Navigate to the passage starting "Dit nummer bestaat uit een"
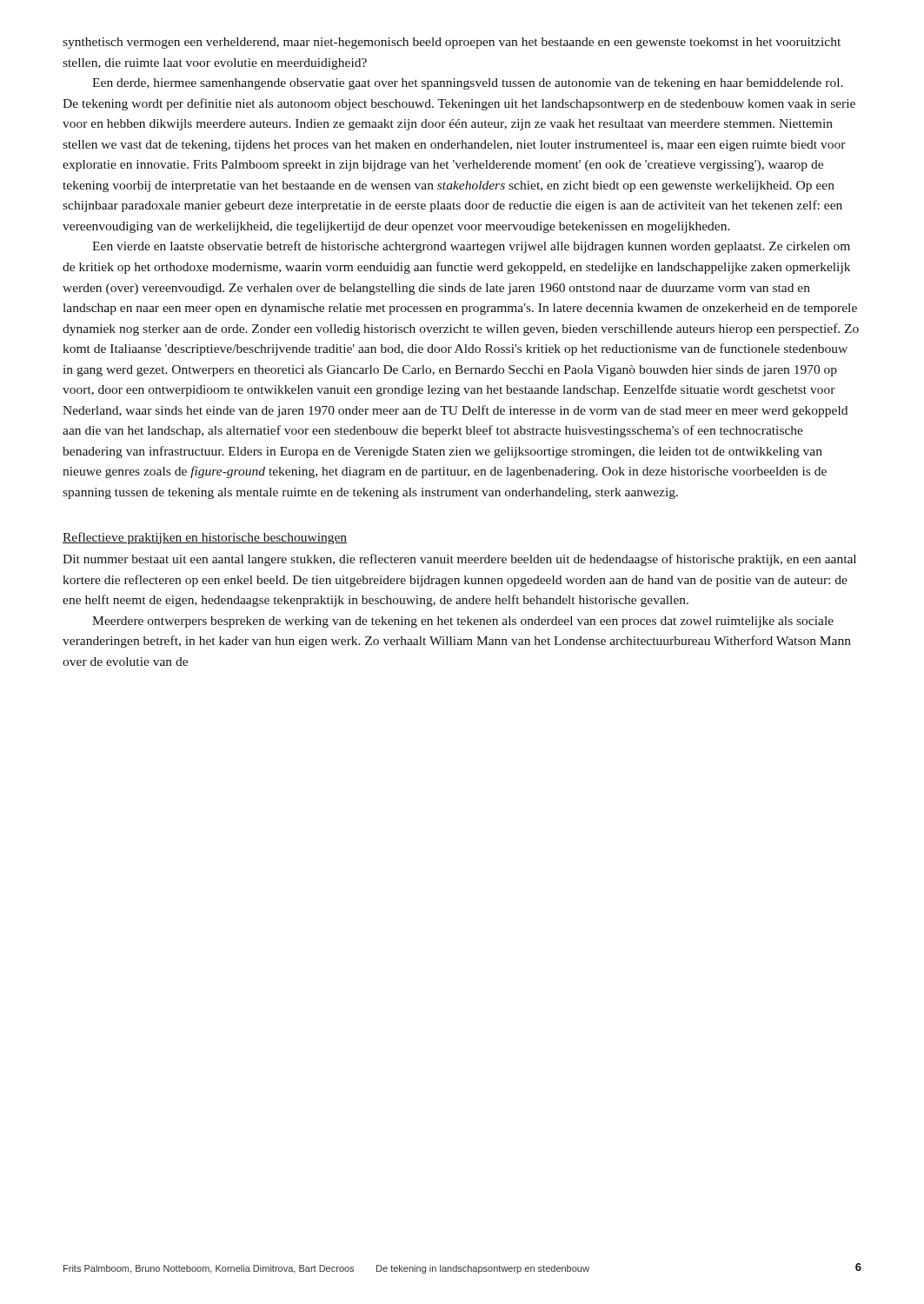924x1304 pixels. tap(462, 610)
